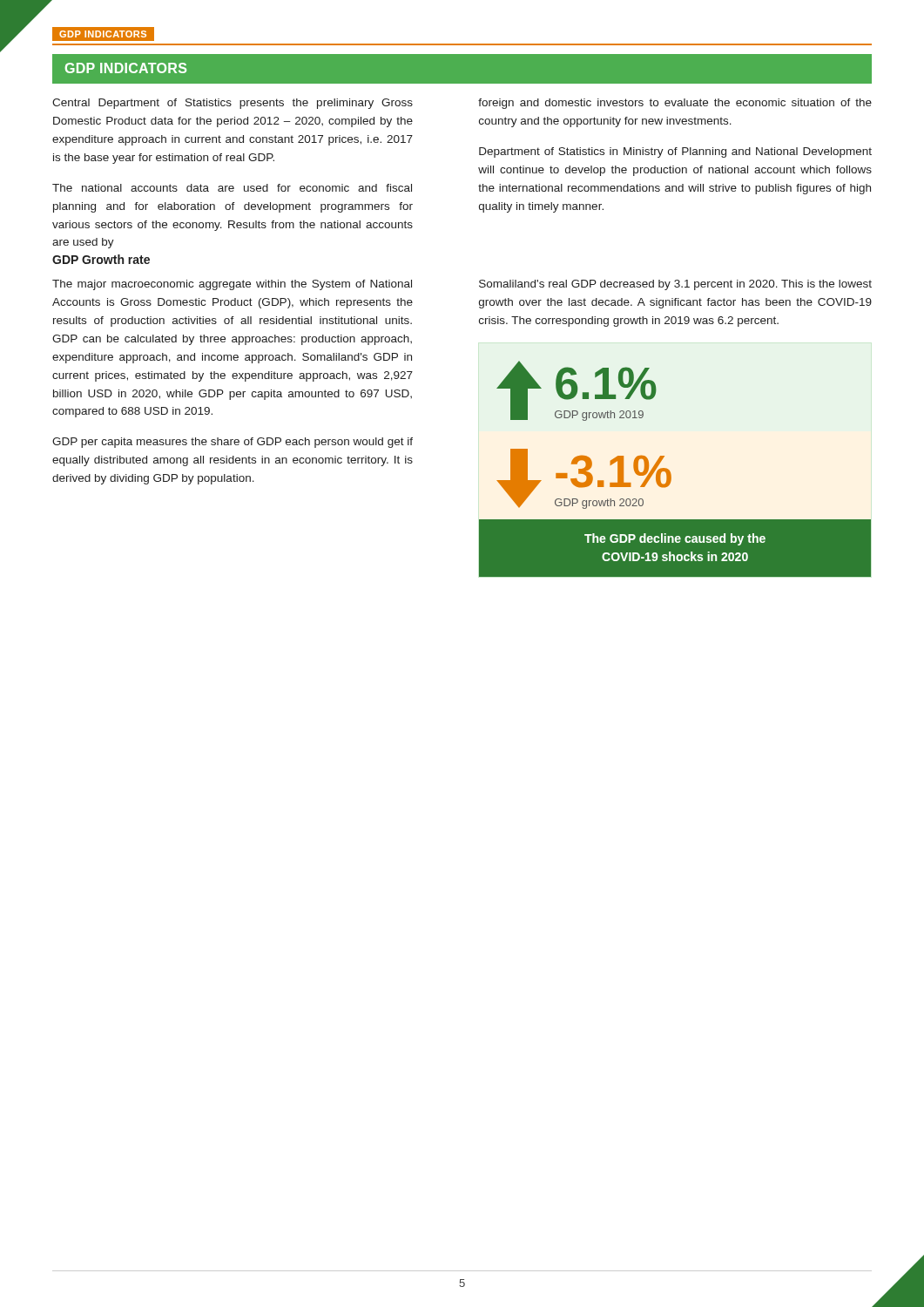Select the text starting "Central Department of Statistics presents"
Viewport: 924px width, 1307px height.
[x=233, y=130]
